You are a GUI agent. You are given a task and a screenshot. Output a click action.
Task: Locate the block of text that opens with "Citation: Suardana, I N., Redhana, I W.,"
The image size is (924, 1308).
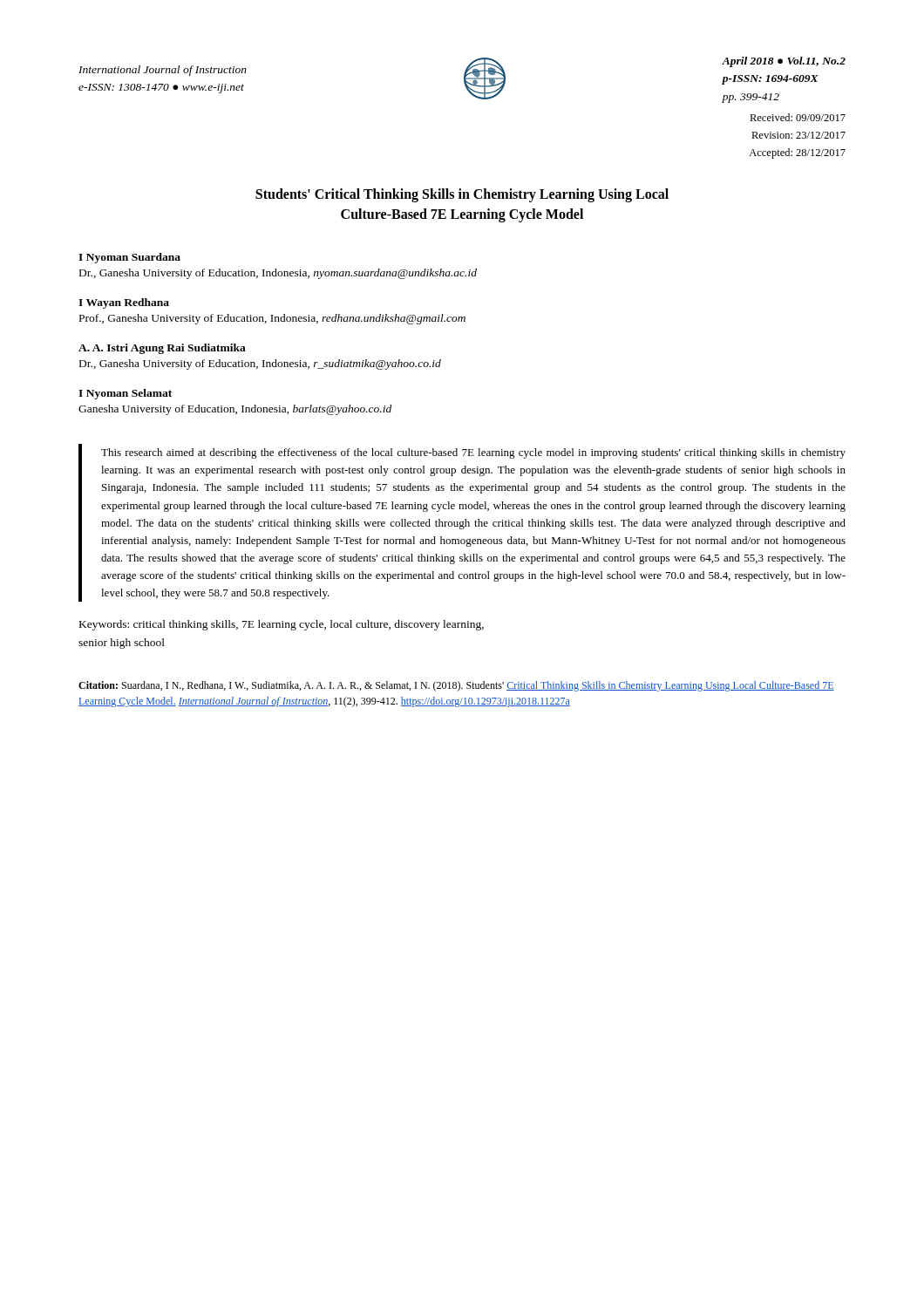pyautogui.click(x=462, y=694)
